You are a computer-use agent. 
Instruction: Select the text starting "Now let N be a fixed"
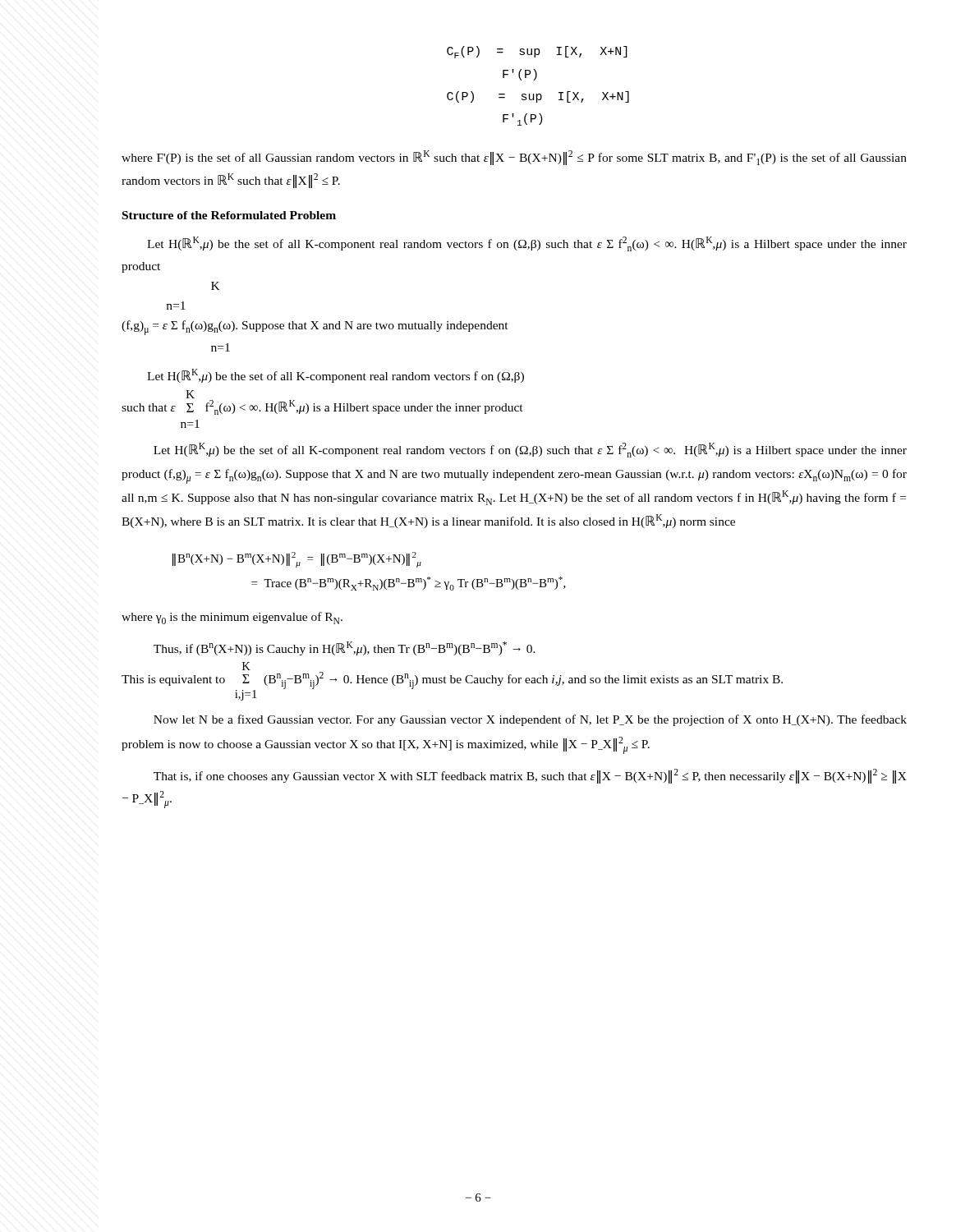point(514,733)
